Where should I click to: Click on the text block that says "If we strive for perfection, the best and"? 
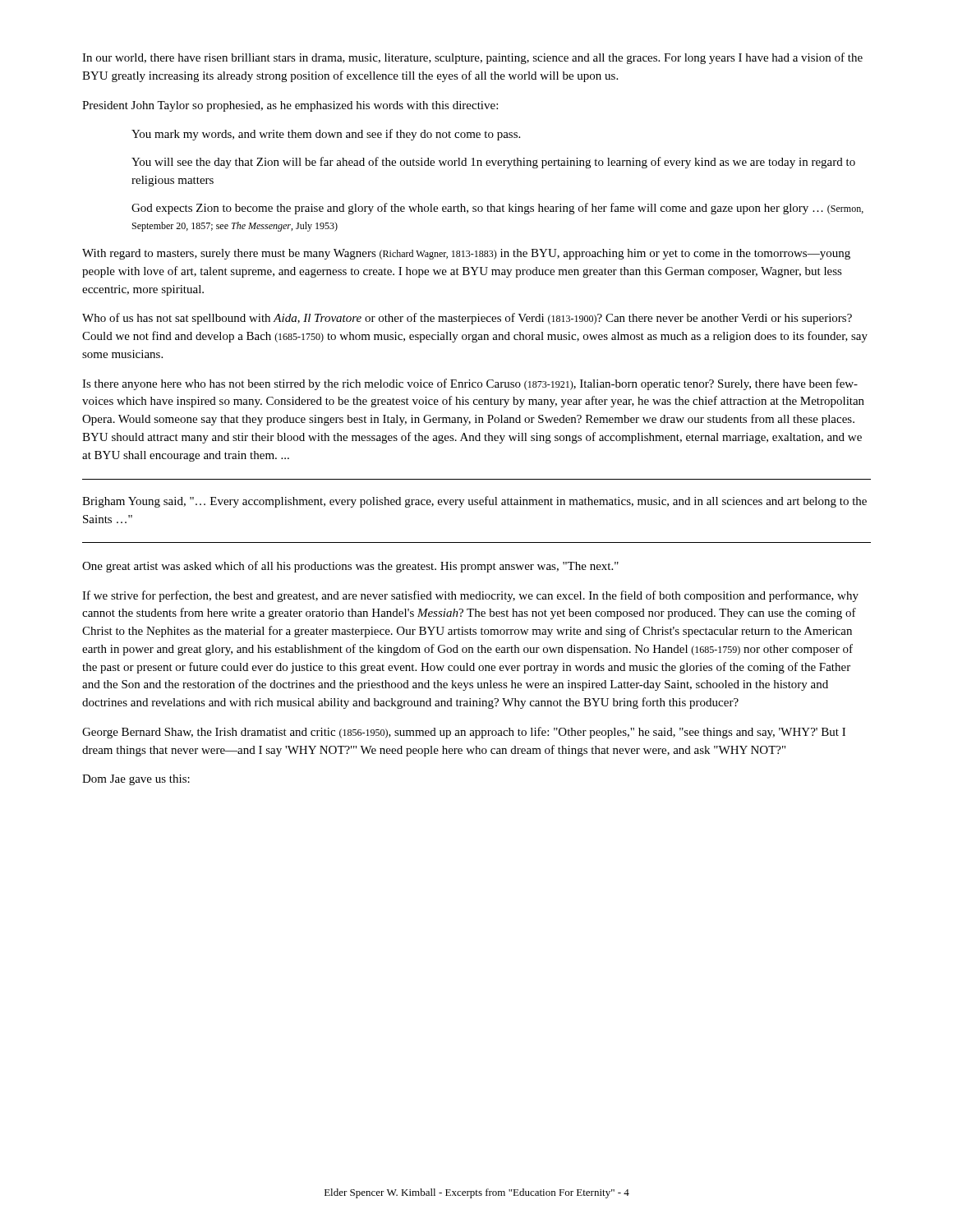click(x=470, y=649)
